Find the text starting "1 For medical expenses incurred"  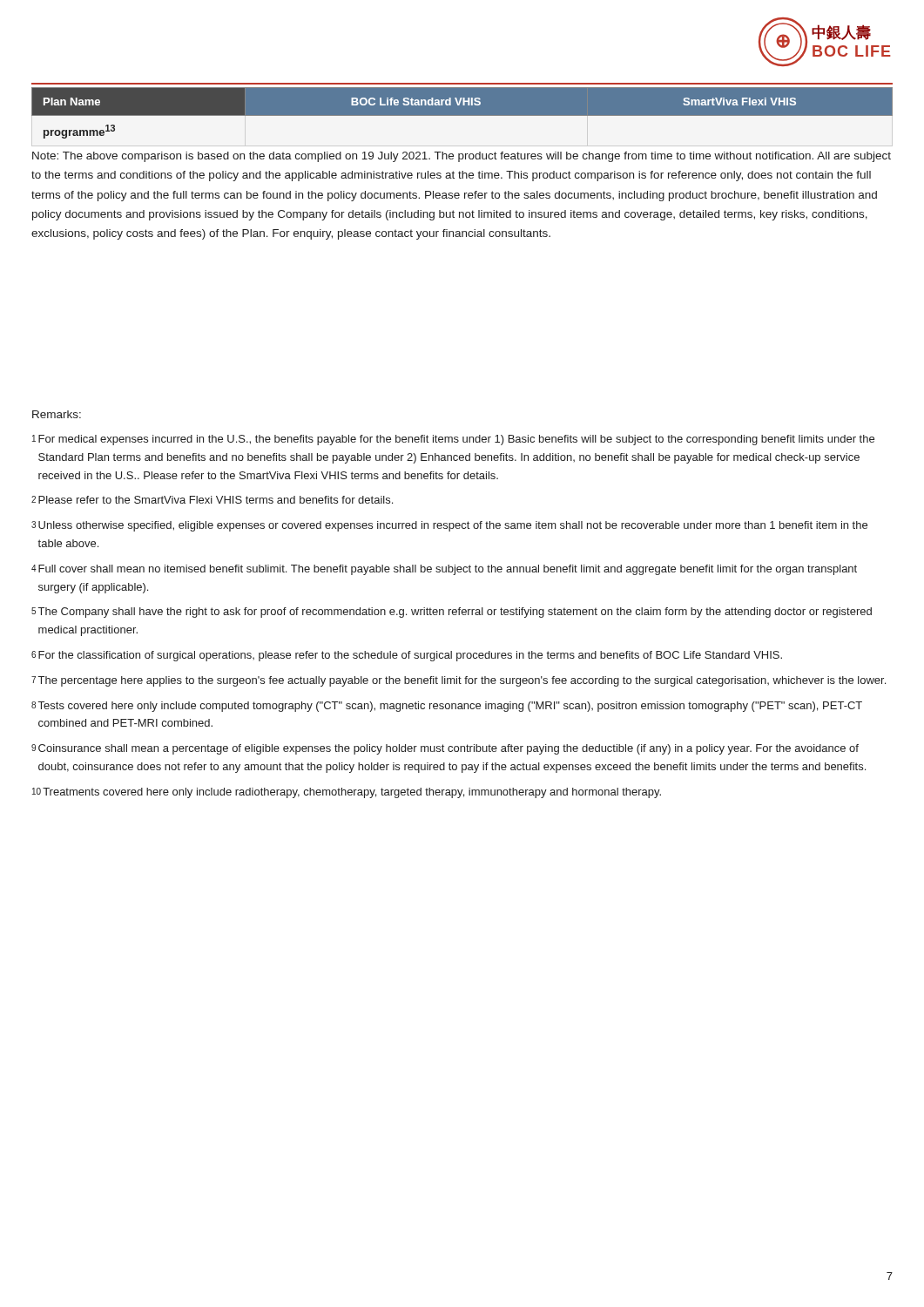click(462, 458)
